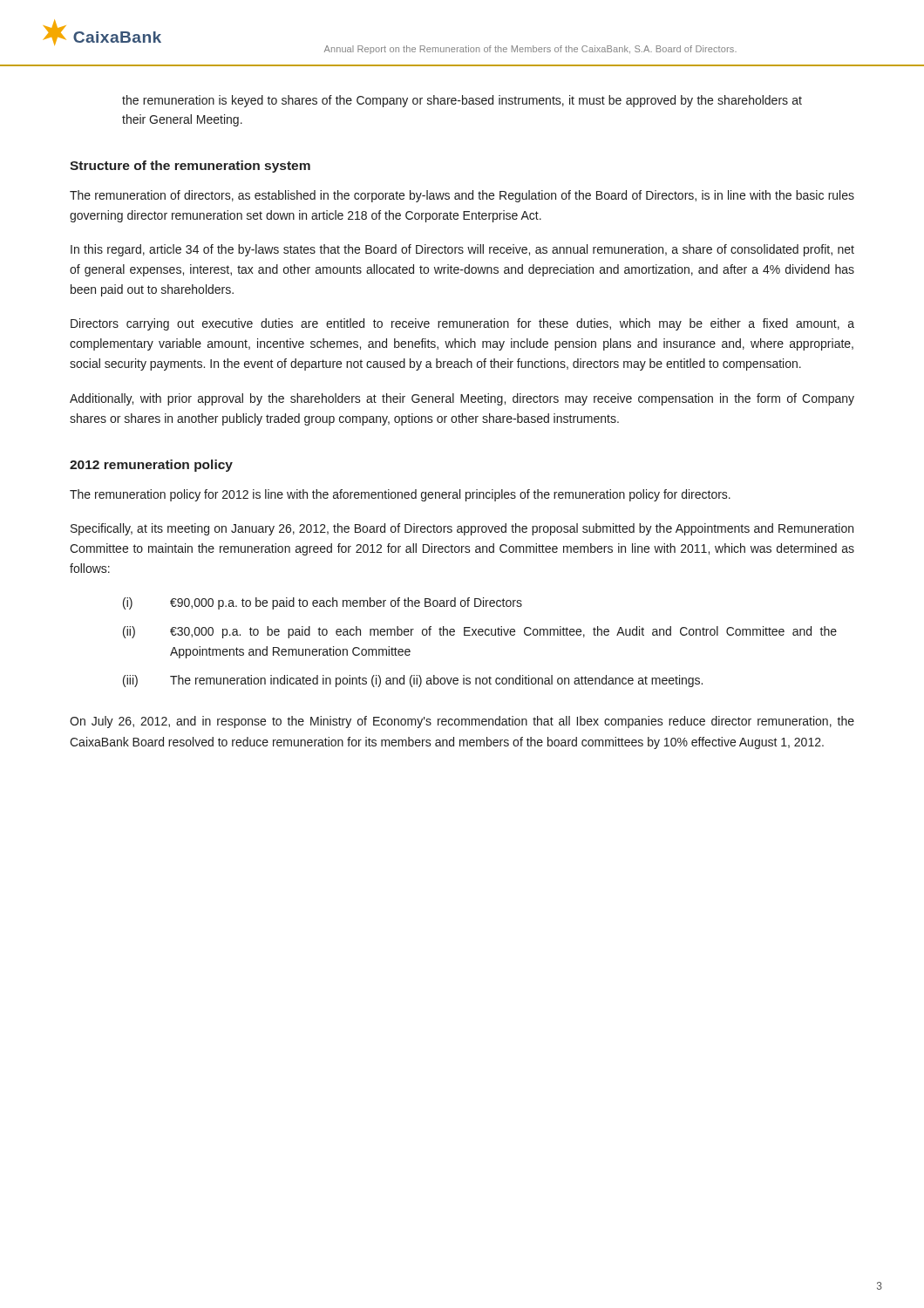924x1308 pixels.
Task: Where is the passage that starts "On July 26, 2012,"?
Action: point(462,732)
